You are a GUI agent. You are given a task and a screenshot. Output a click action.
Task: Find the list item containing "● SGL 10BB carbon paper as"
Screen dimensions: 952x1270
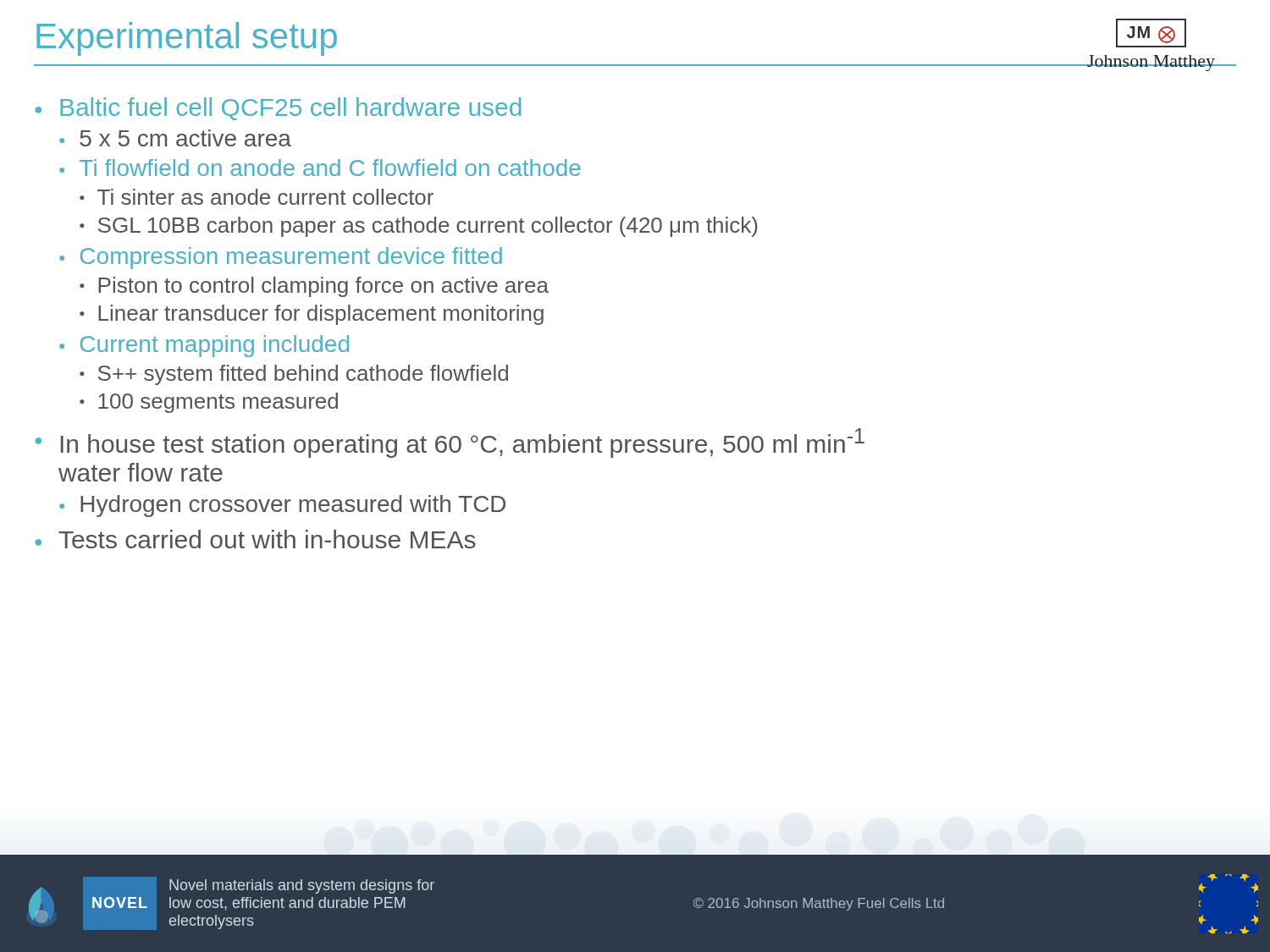(658, 226)
